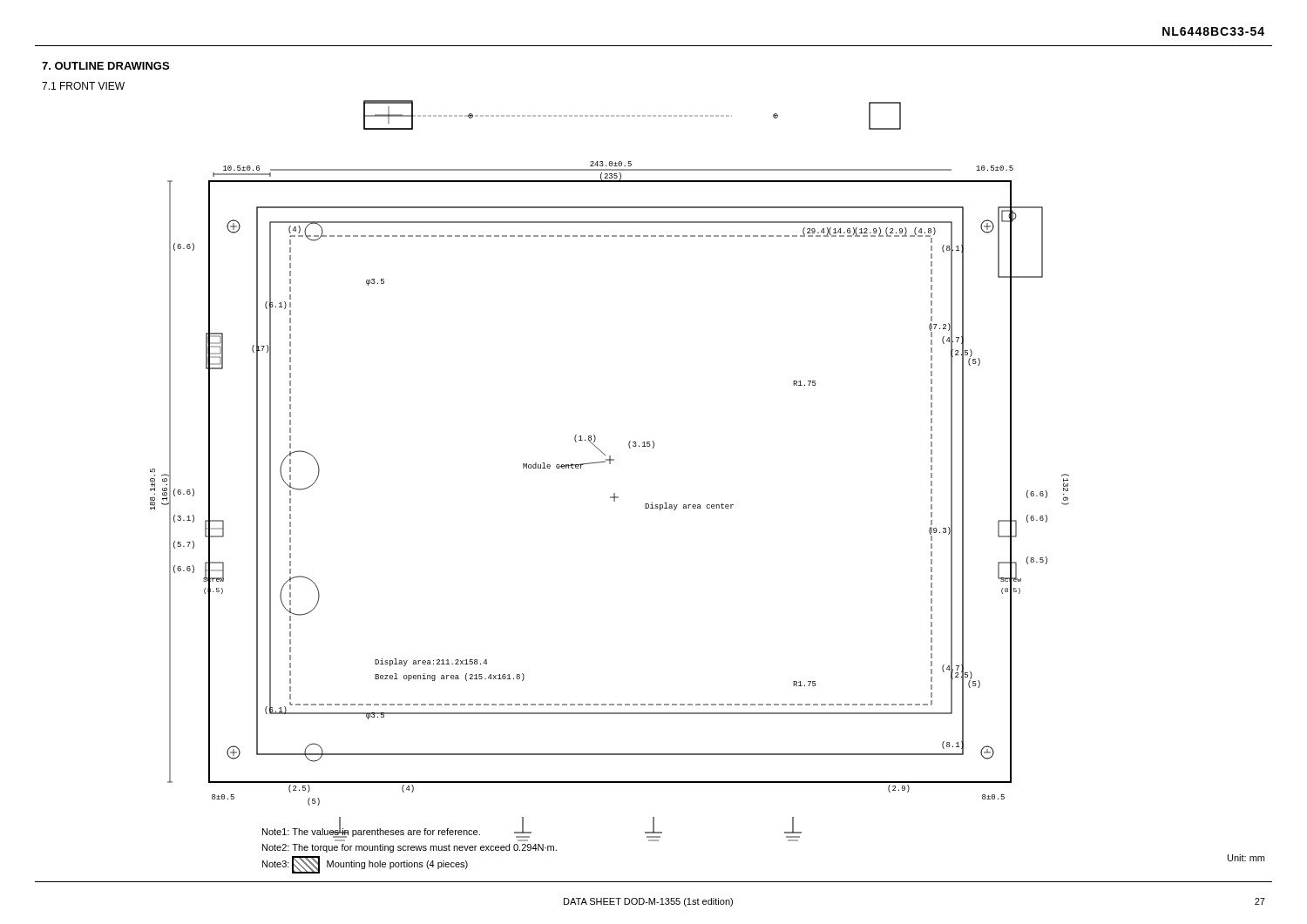Navigate to the region starting "Unit: mm"
The height and width of the screenshot is (924, 1307).
[1246, 858]
